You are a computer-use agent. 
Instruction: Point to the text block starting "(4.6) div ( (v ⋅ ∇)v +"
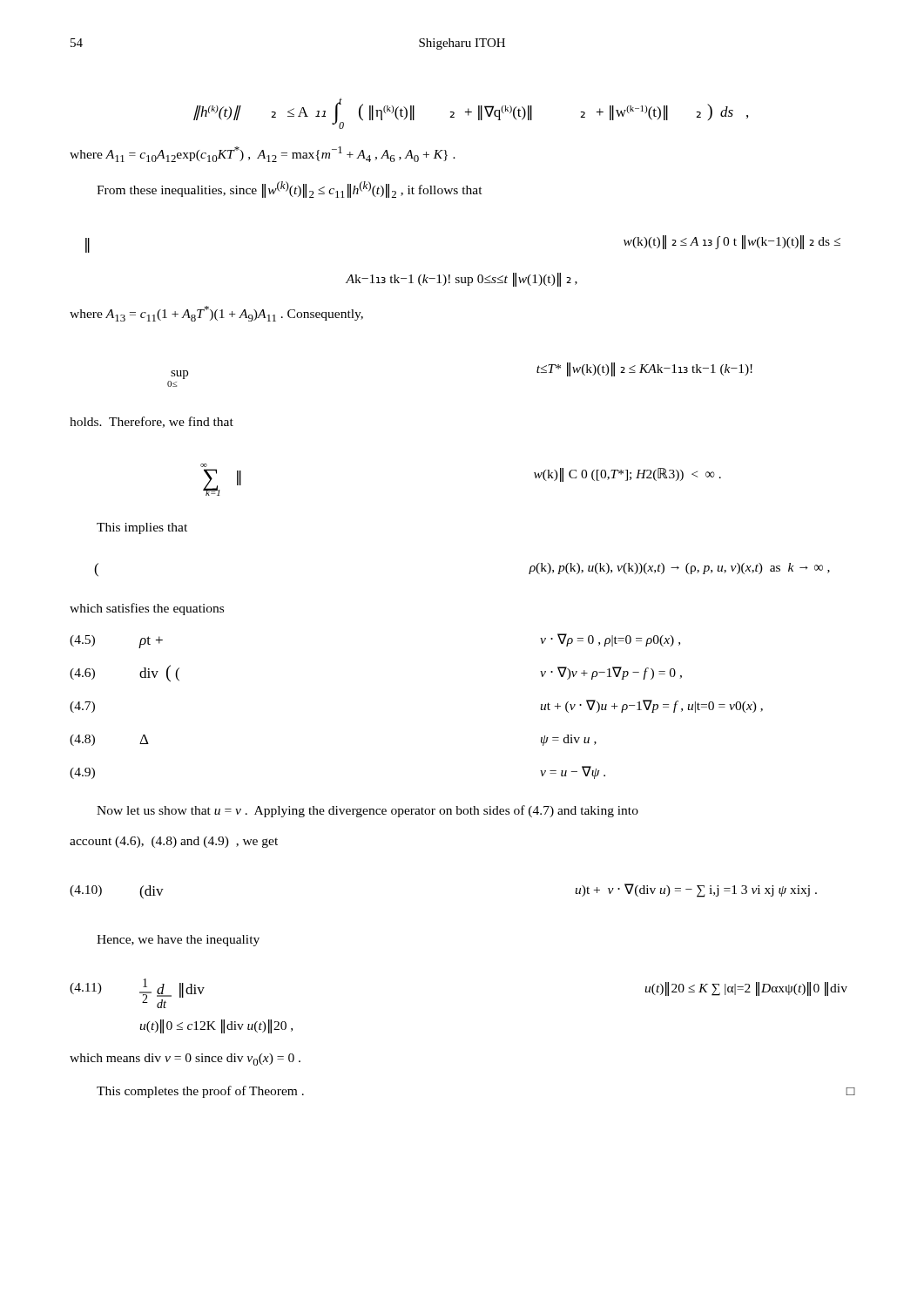(168, 673)
